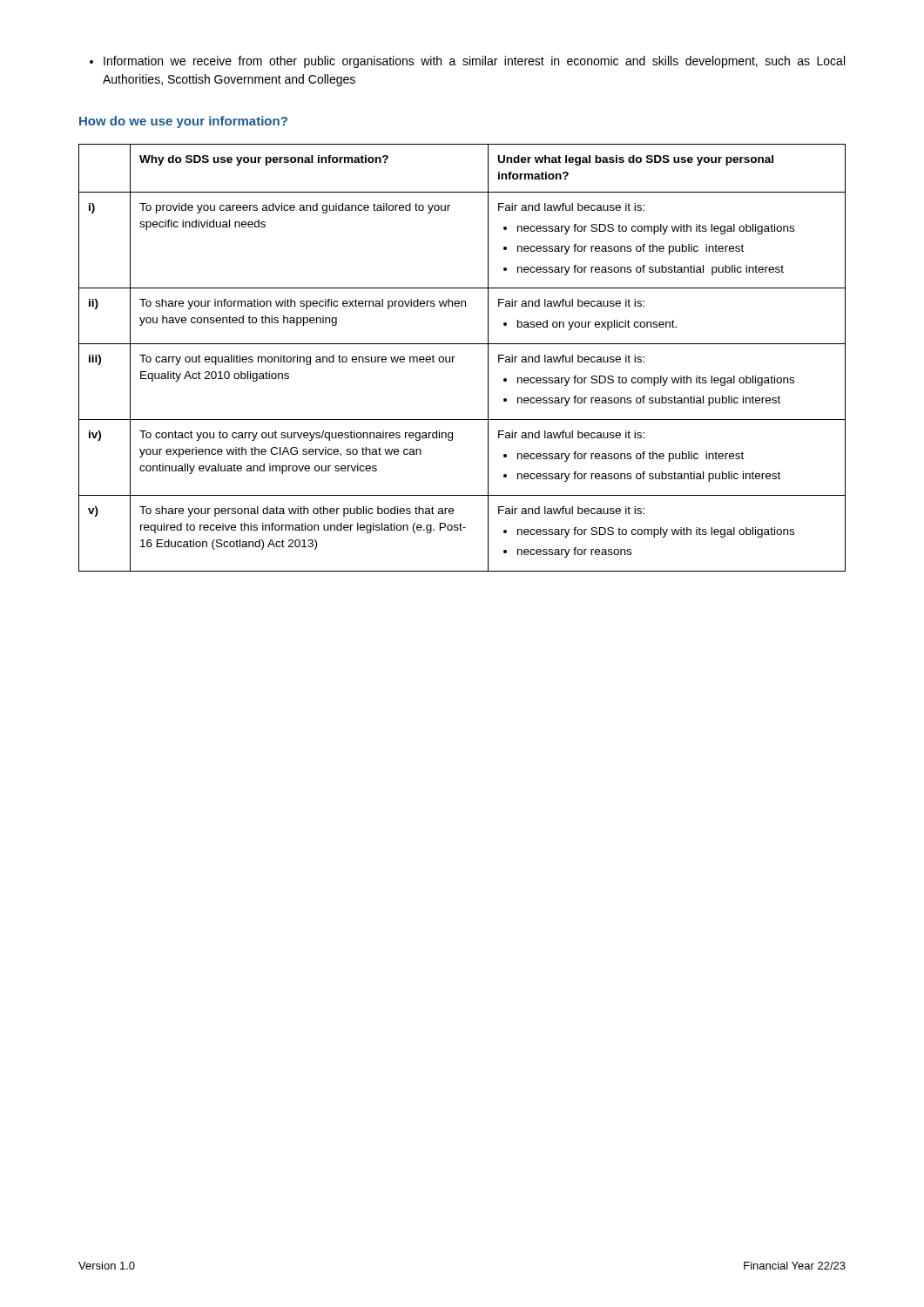The height and width of the screenshot is (1307, 924).
Task: Point to the block beginning "Information we receive from other public organisations"
Action: tap(462, 71)
